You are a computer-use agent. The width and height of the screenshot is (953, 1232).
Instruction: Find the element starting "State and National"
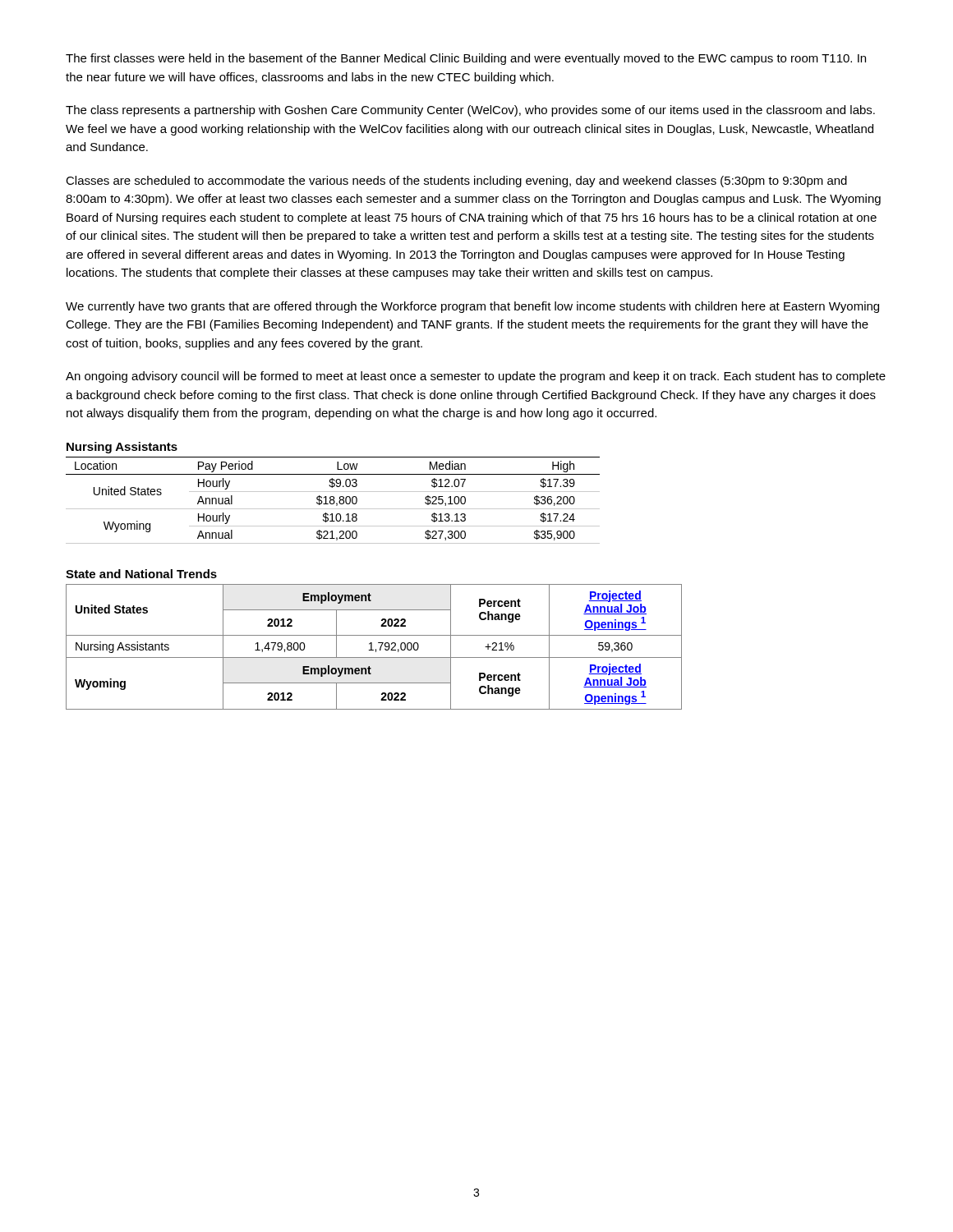[141, 573]
